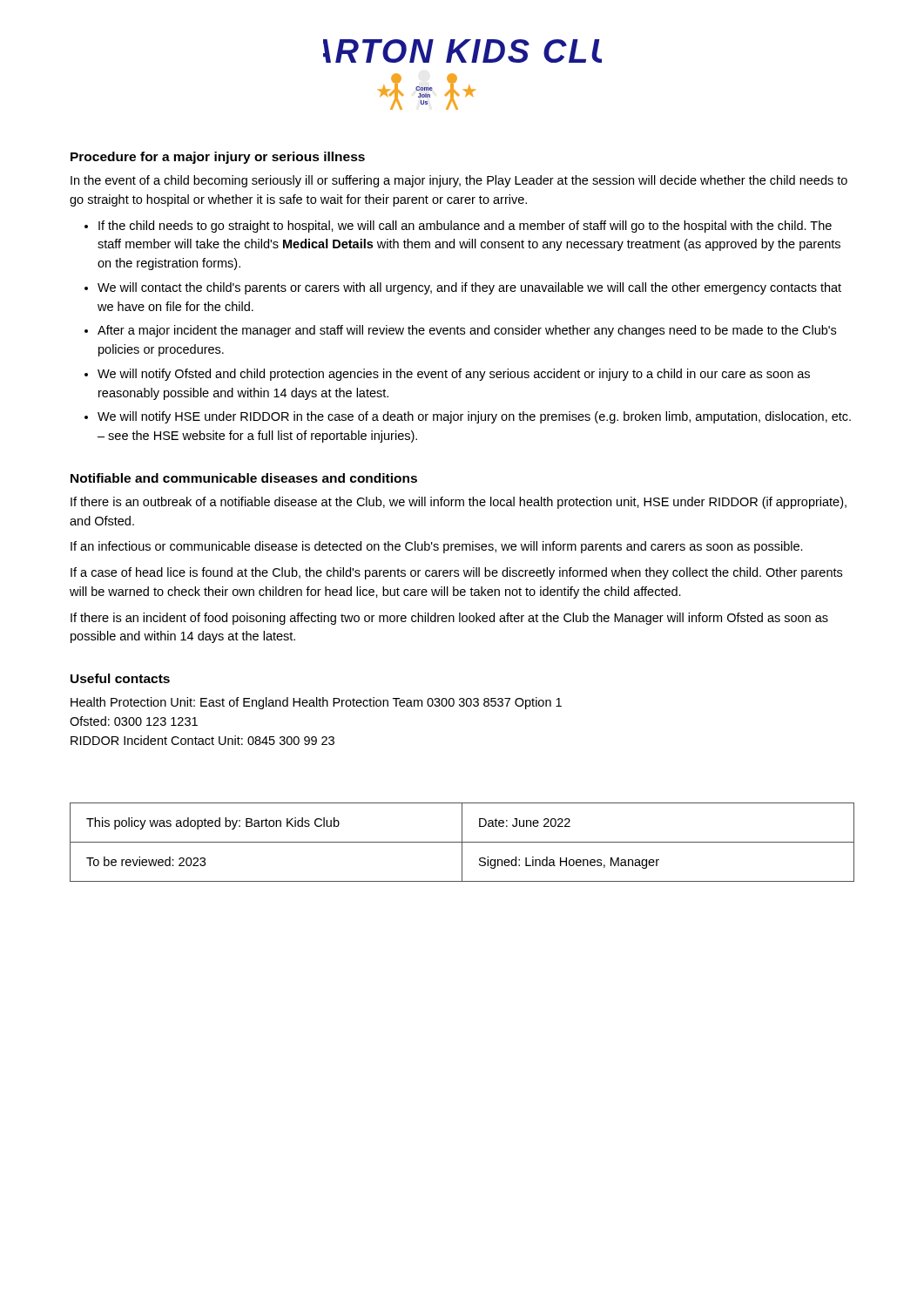The image size is (924, 1307).
Task: Locate the text starting "After a major incident the manager and"
Action: 467,340
